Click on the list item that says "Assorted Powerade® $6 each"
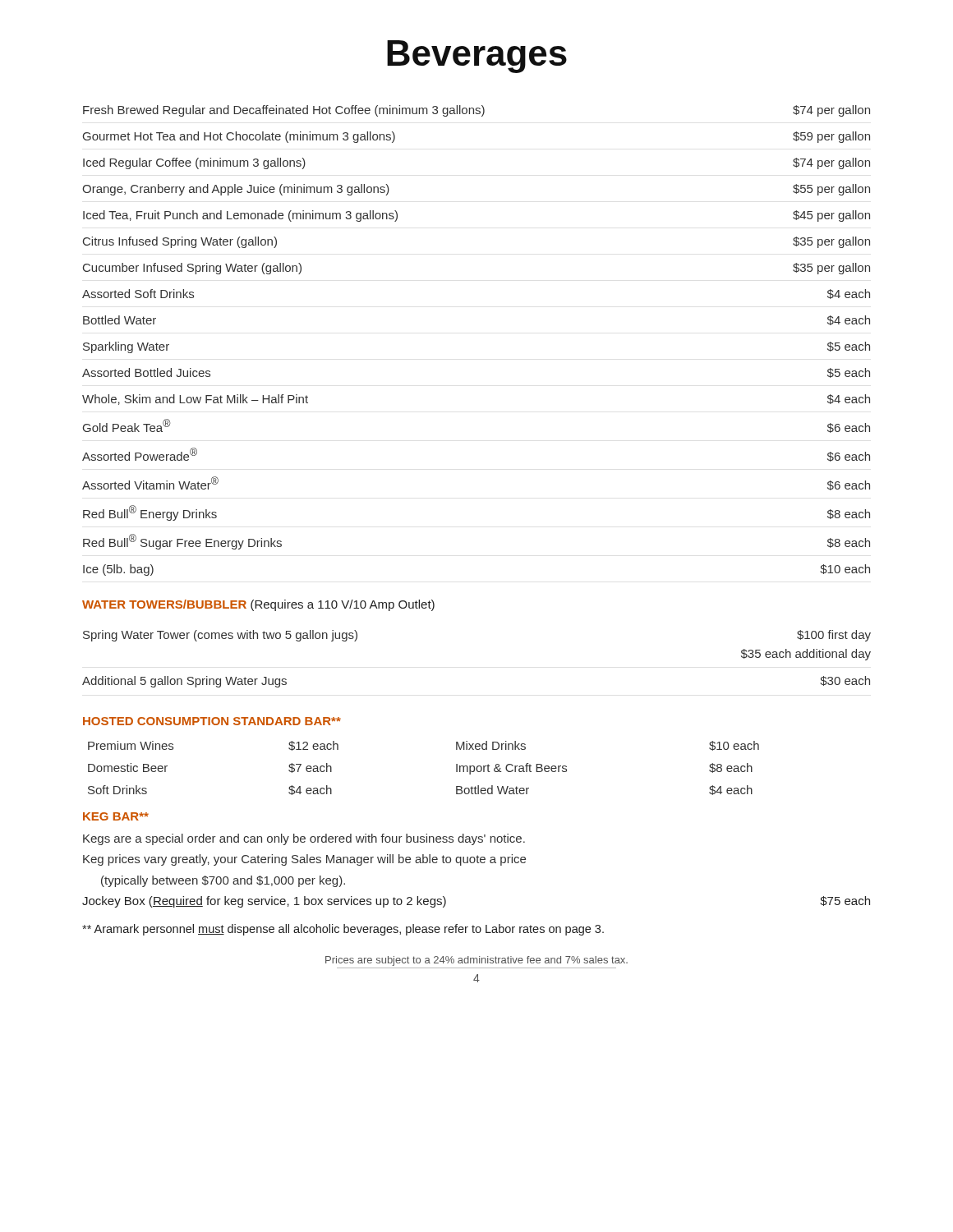This screenshot has height=1232, width=953. pos(138,453)
